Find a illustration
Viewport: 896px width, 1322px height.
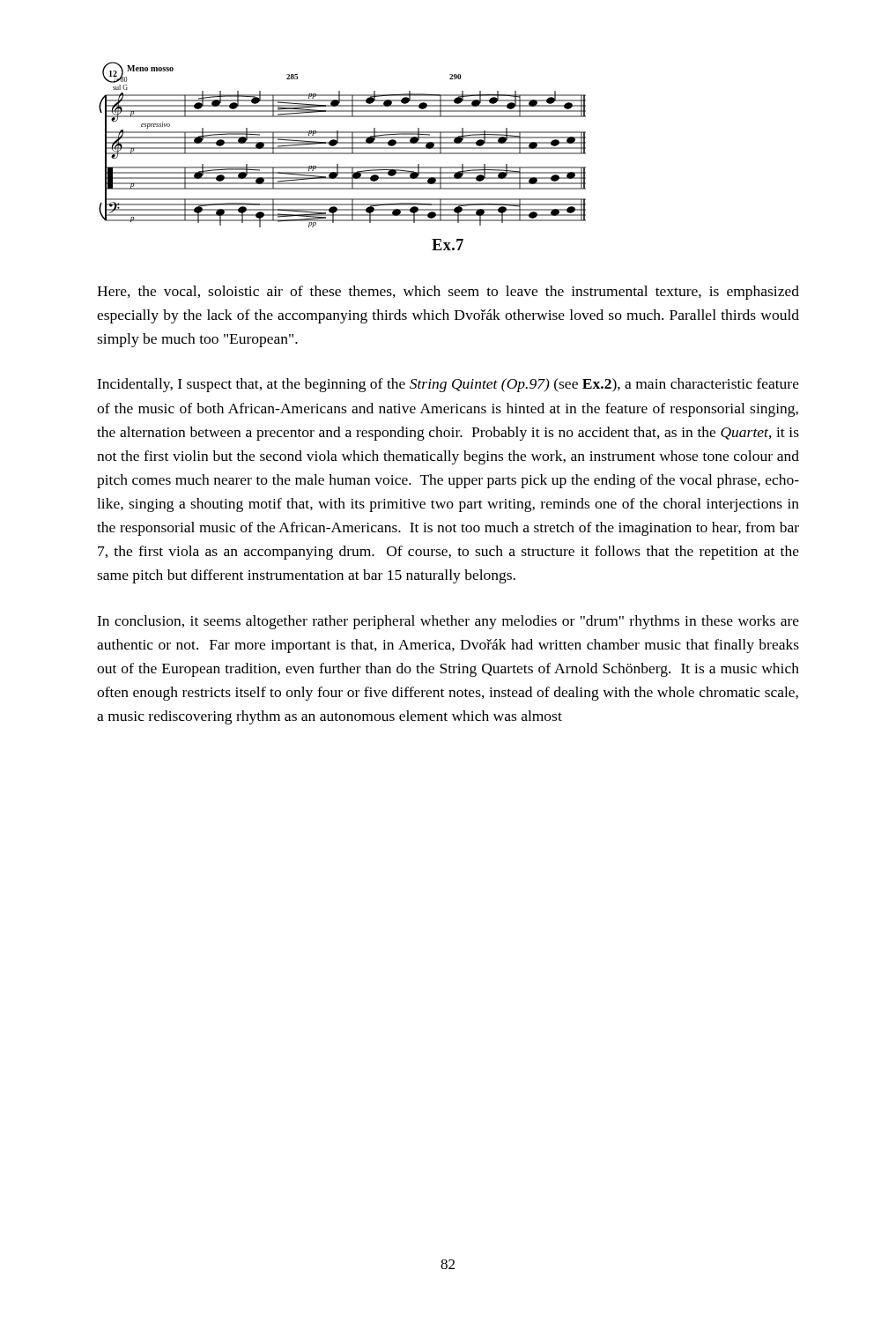pos(448,144)
